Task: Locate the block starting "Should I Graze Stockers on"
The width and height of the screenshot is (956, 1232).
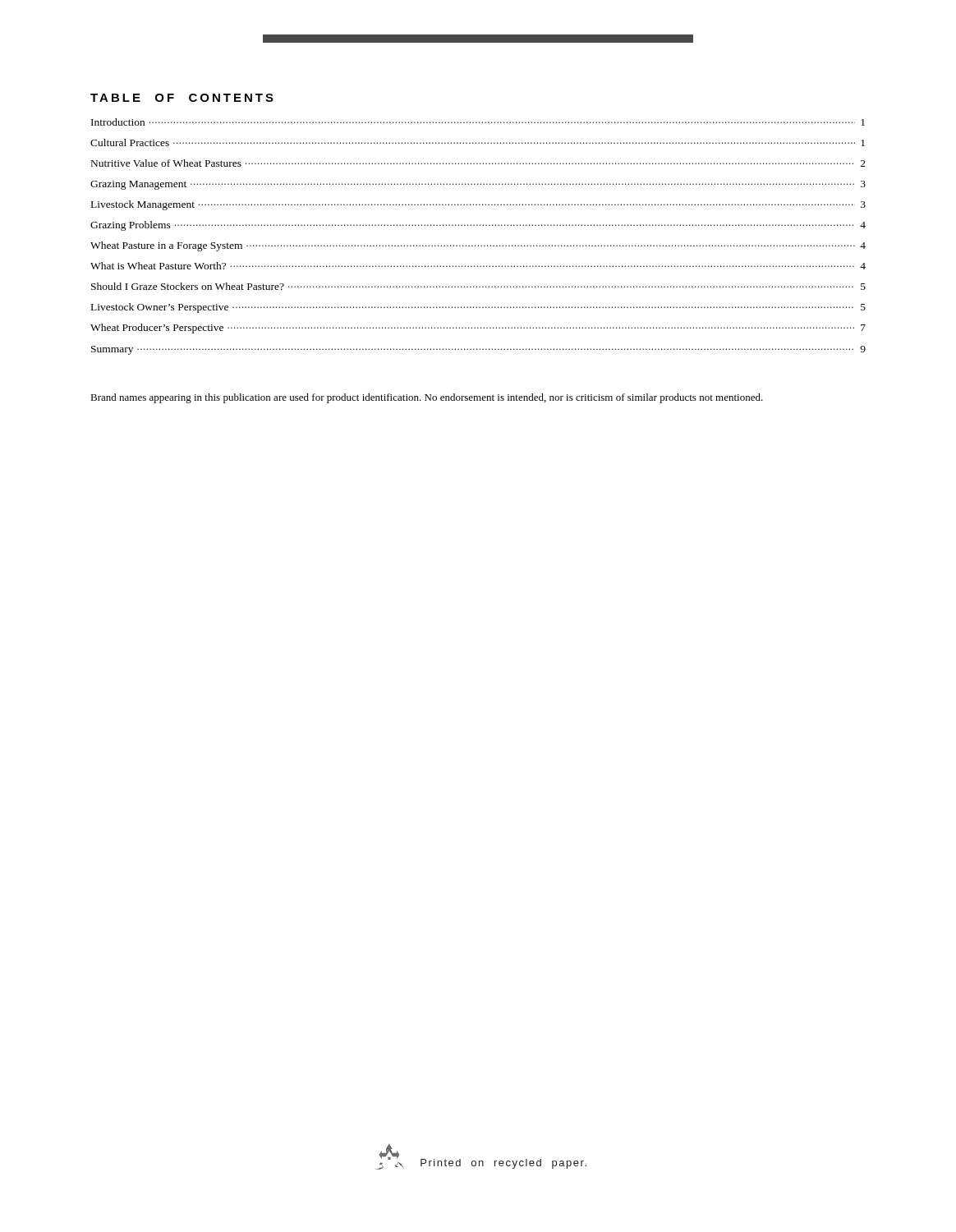Action: pos(478,287)
